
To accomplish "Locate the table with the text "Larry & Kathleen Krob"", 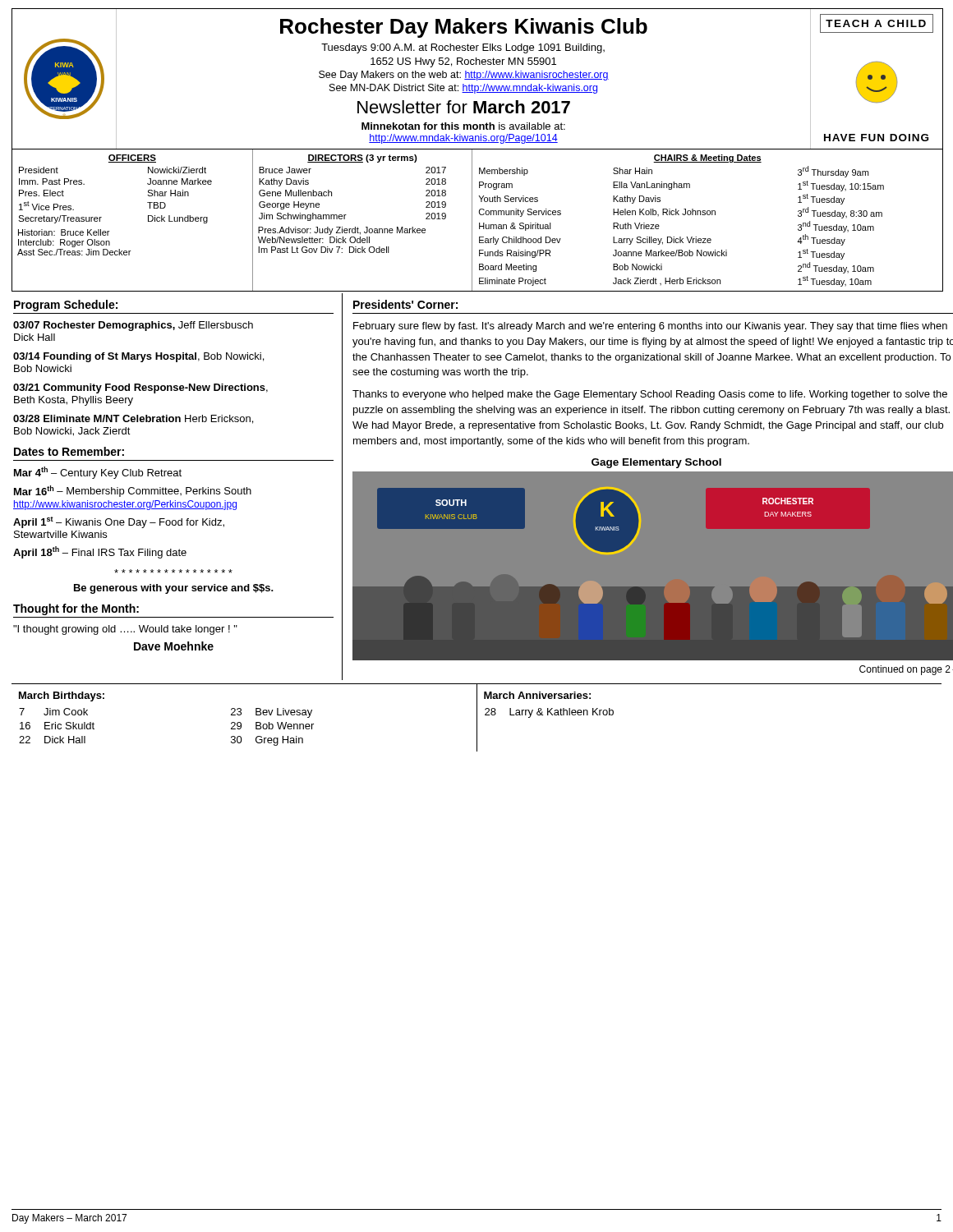I will click(709, 718).
